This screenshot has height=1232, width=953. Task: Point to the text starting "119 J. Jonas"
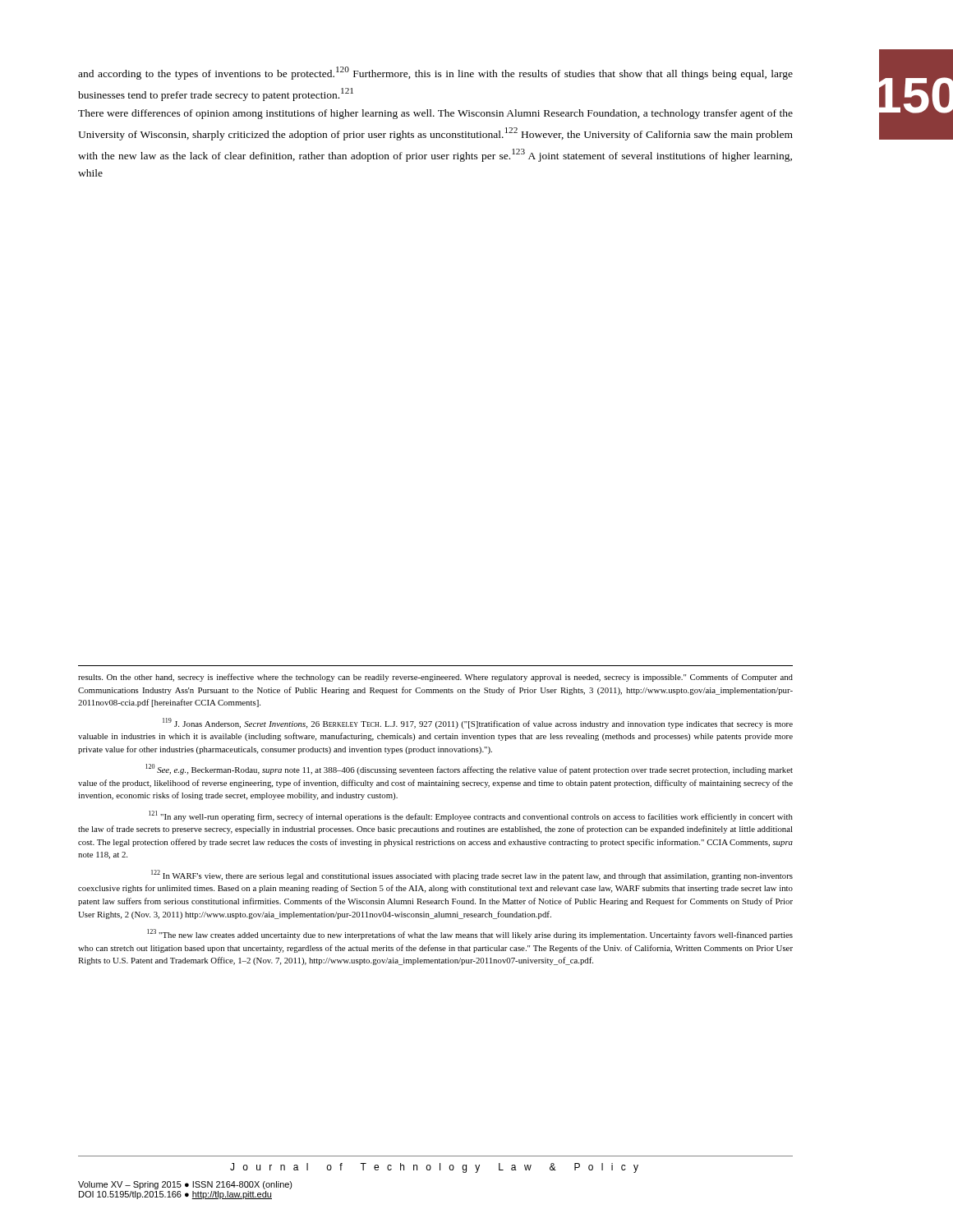[435, 735]
